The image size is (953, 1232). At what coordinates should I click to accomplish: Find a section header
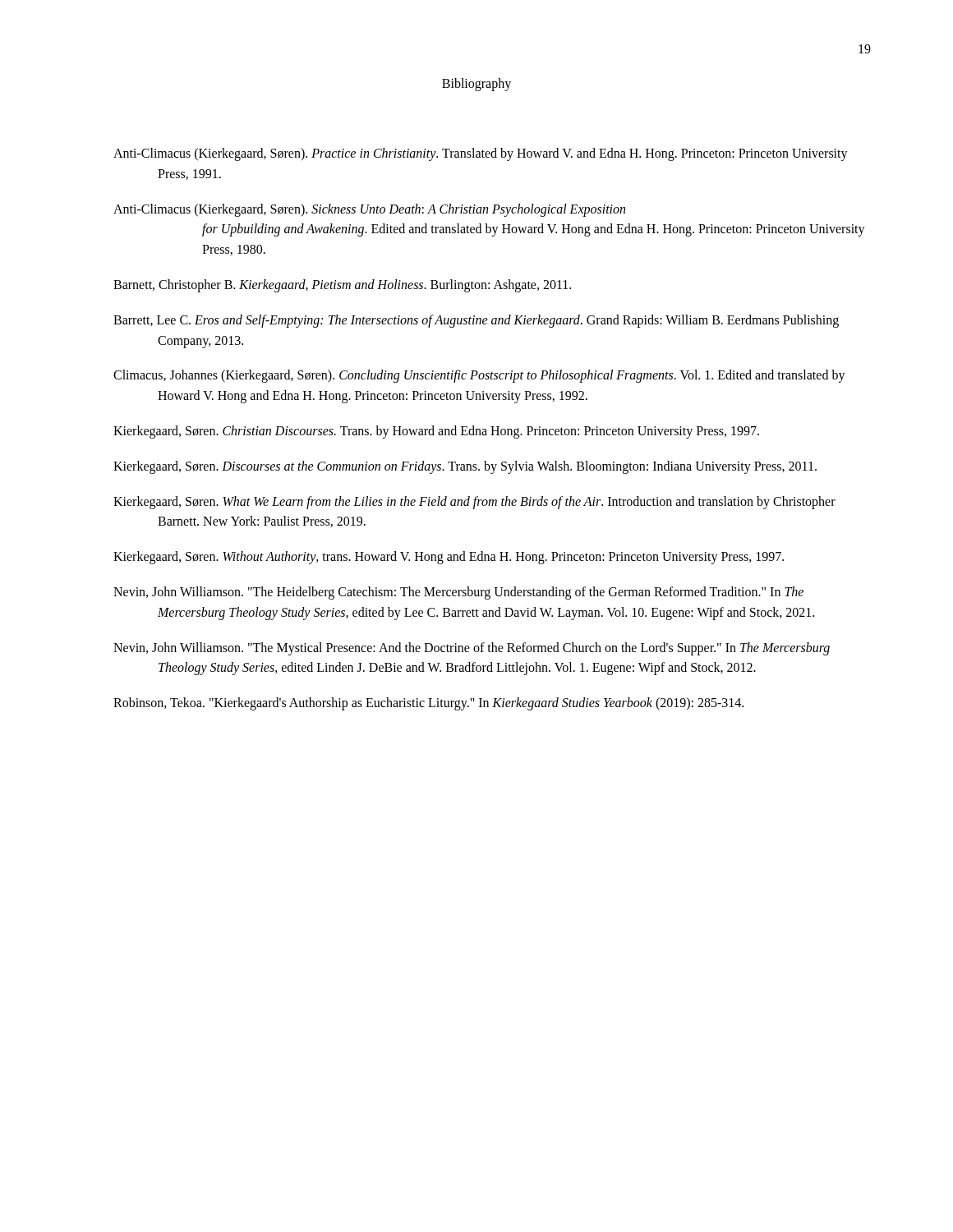click(x=476, y=83)
